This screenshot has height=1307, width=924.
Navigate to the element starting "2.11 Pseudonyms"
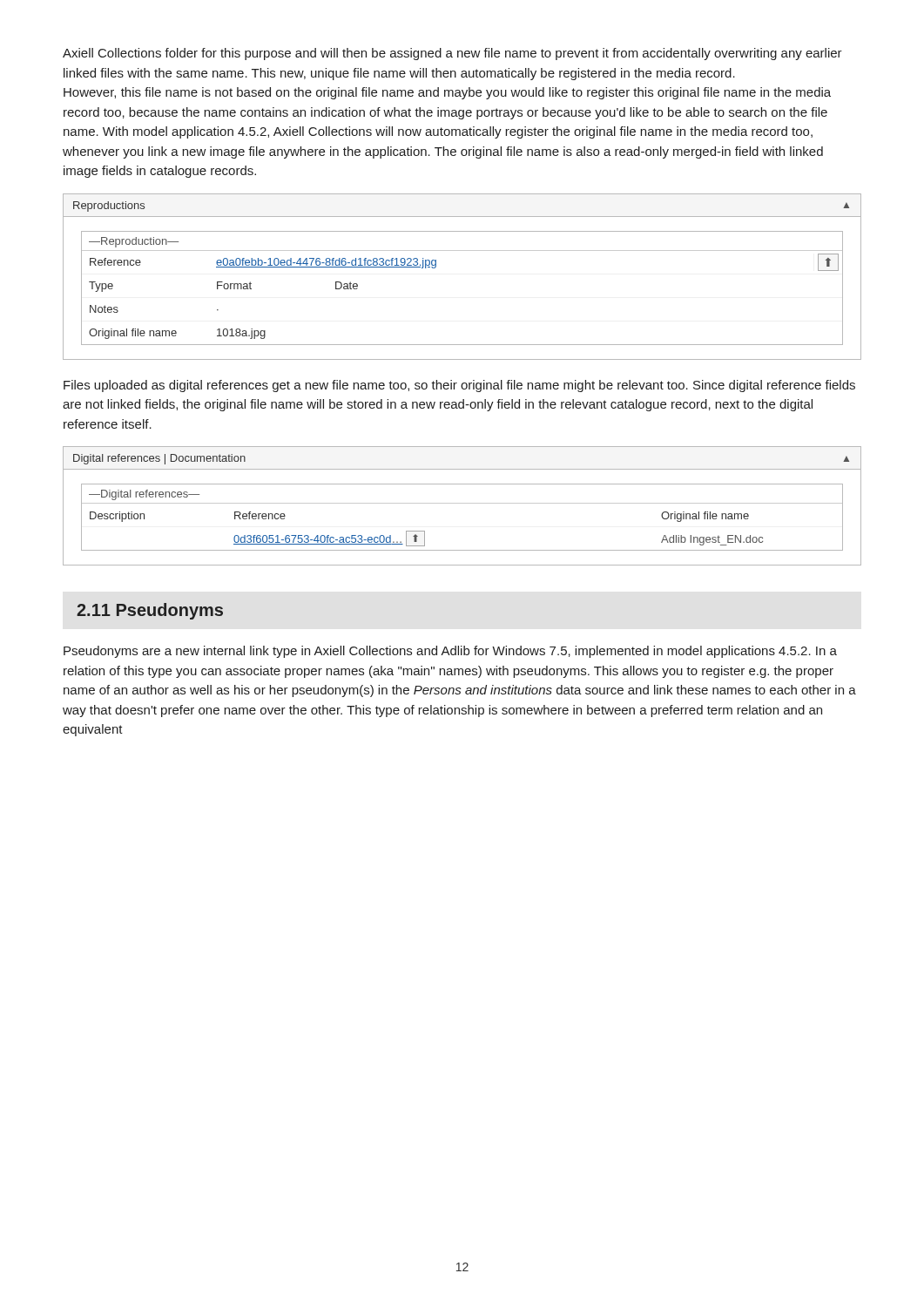[x=150, y=610]
